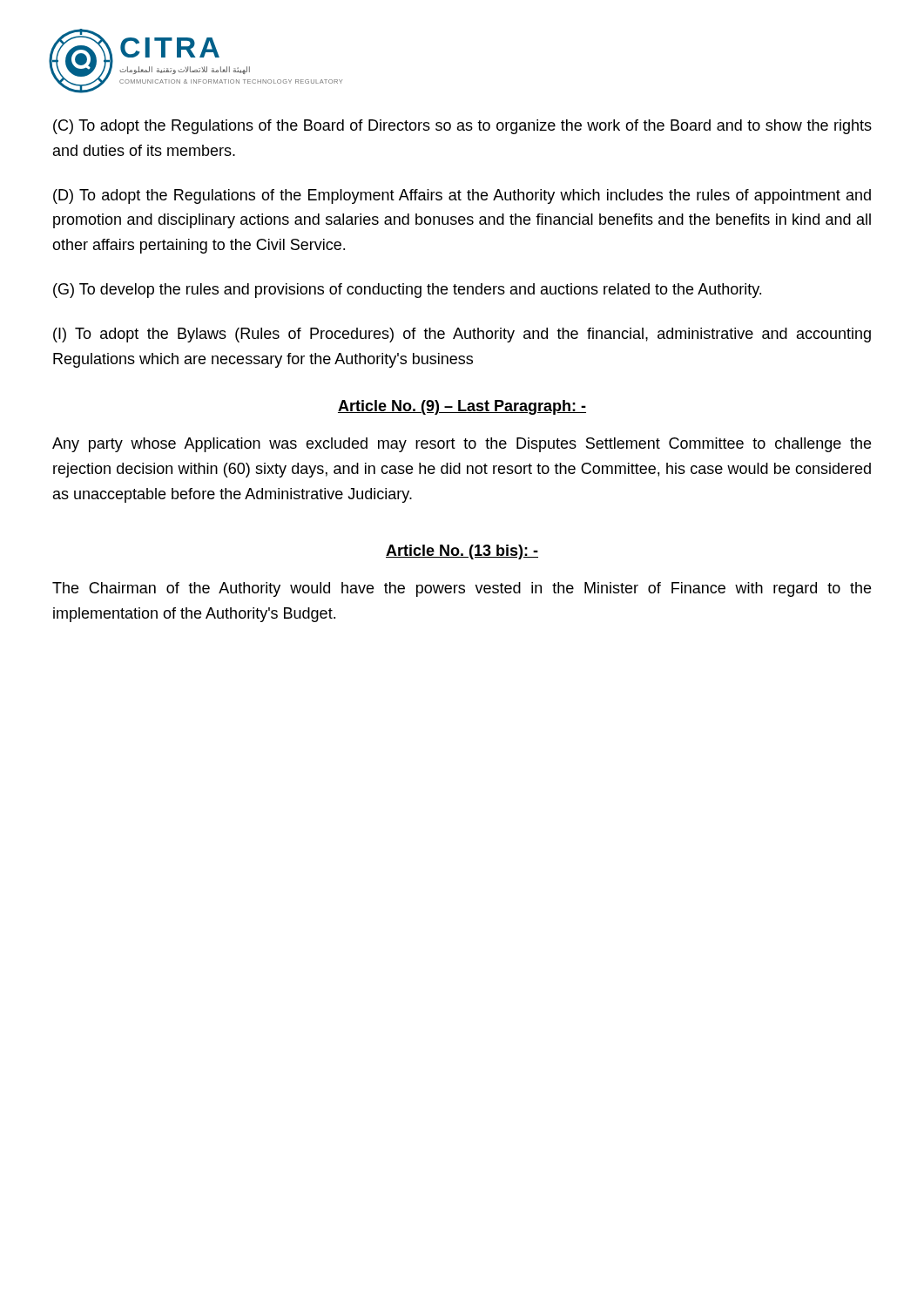Point to the element starting "Article No. (9)"

coord(462,406)
